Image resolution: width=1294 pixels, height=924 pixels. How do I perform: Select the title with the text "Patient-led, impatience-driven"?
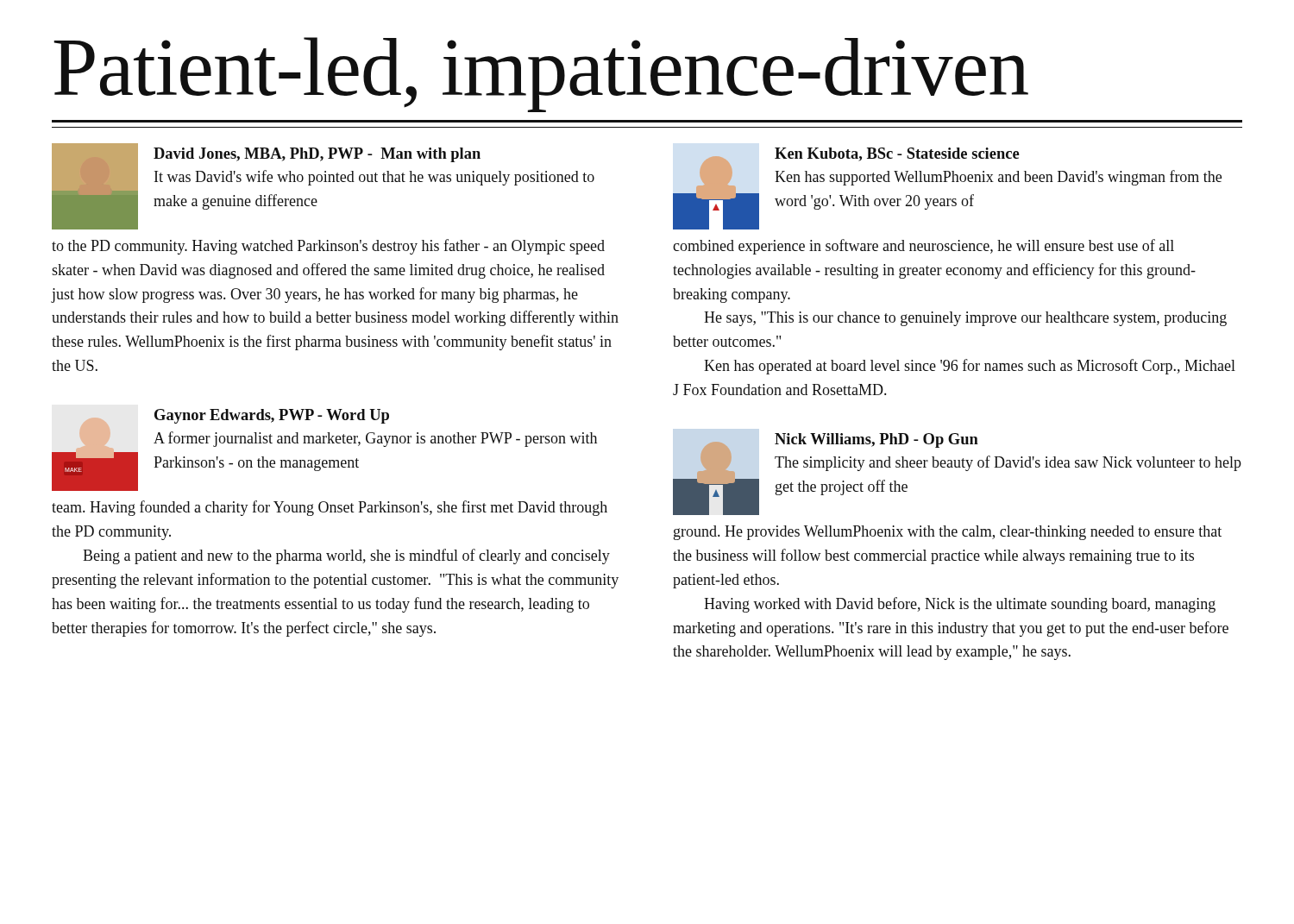click(x=647, y=74)
